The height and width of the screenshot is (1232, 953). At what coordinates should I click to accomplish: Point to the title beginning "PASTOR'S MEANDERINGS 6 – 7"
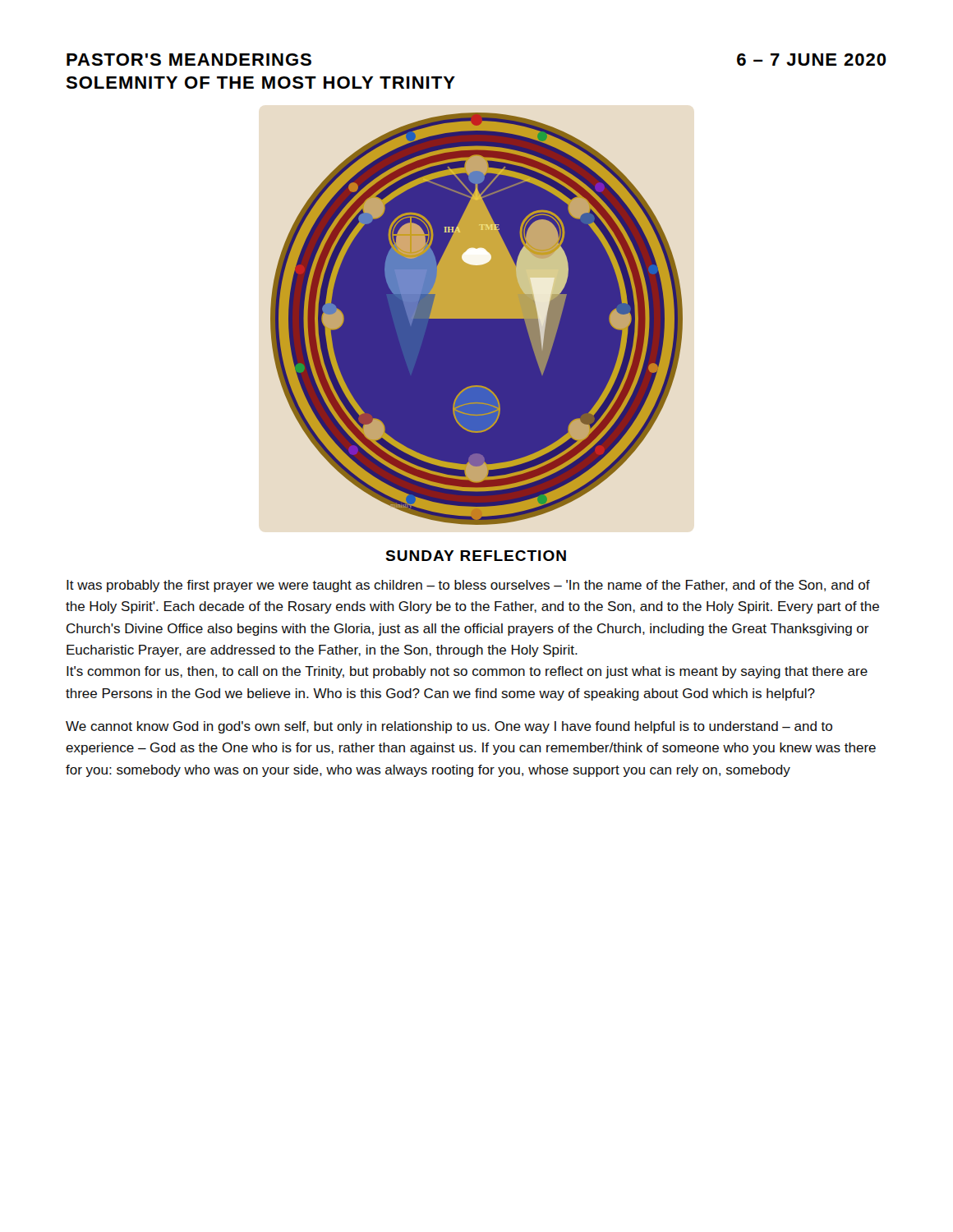[x=190, y=60]
